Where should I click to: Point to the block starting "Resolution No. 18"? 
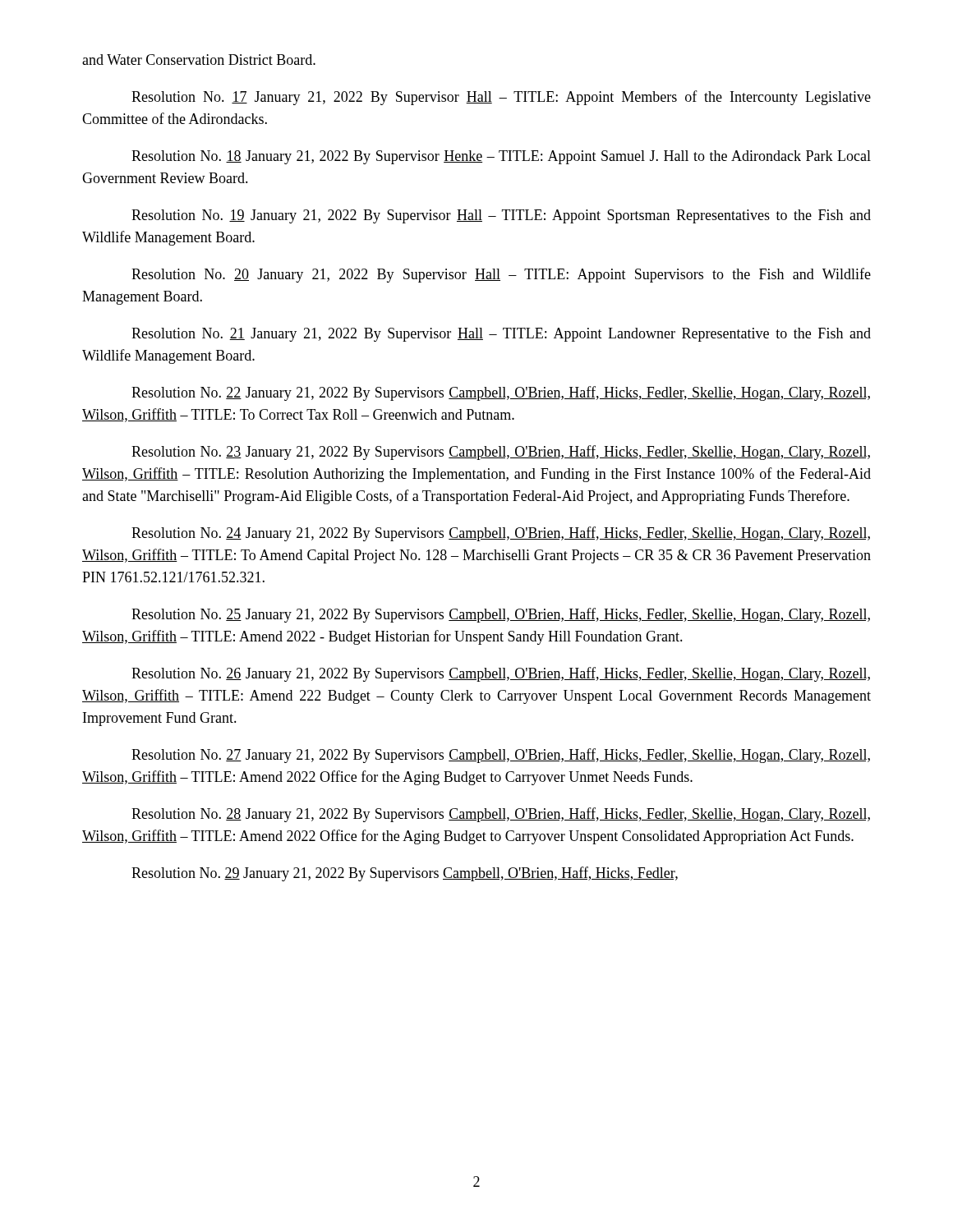[x=476, y=167]
